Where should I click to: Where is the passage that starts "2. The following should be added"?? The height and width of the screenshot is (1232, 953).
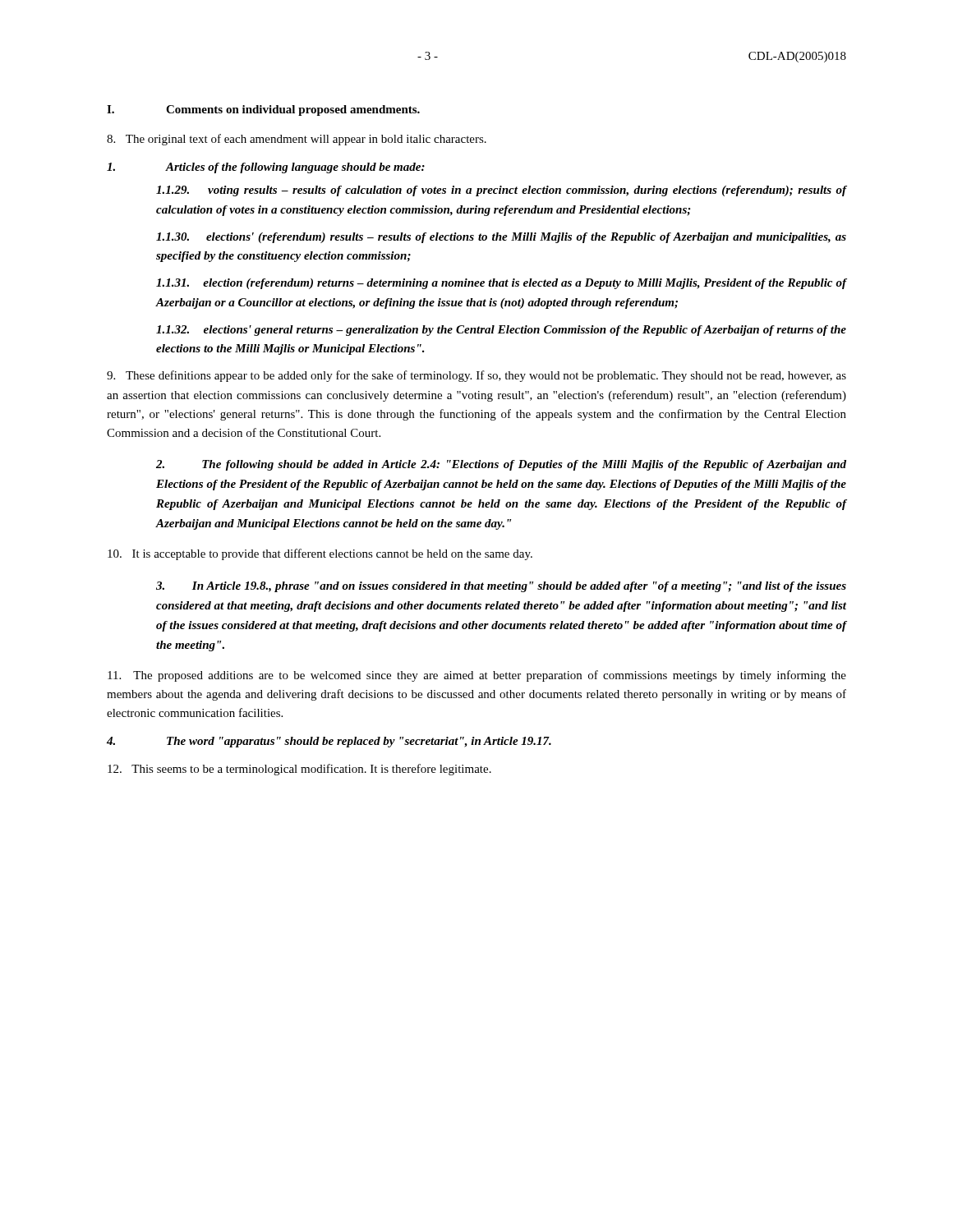tap(501, 494)
